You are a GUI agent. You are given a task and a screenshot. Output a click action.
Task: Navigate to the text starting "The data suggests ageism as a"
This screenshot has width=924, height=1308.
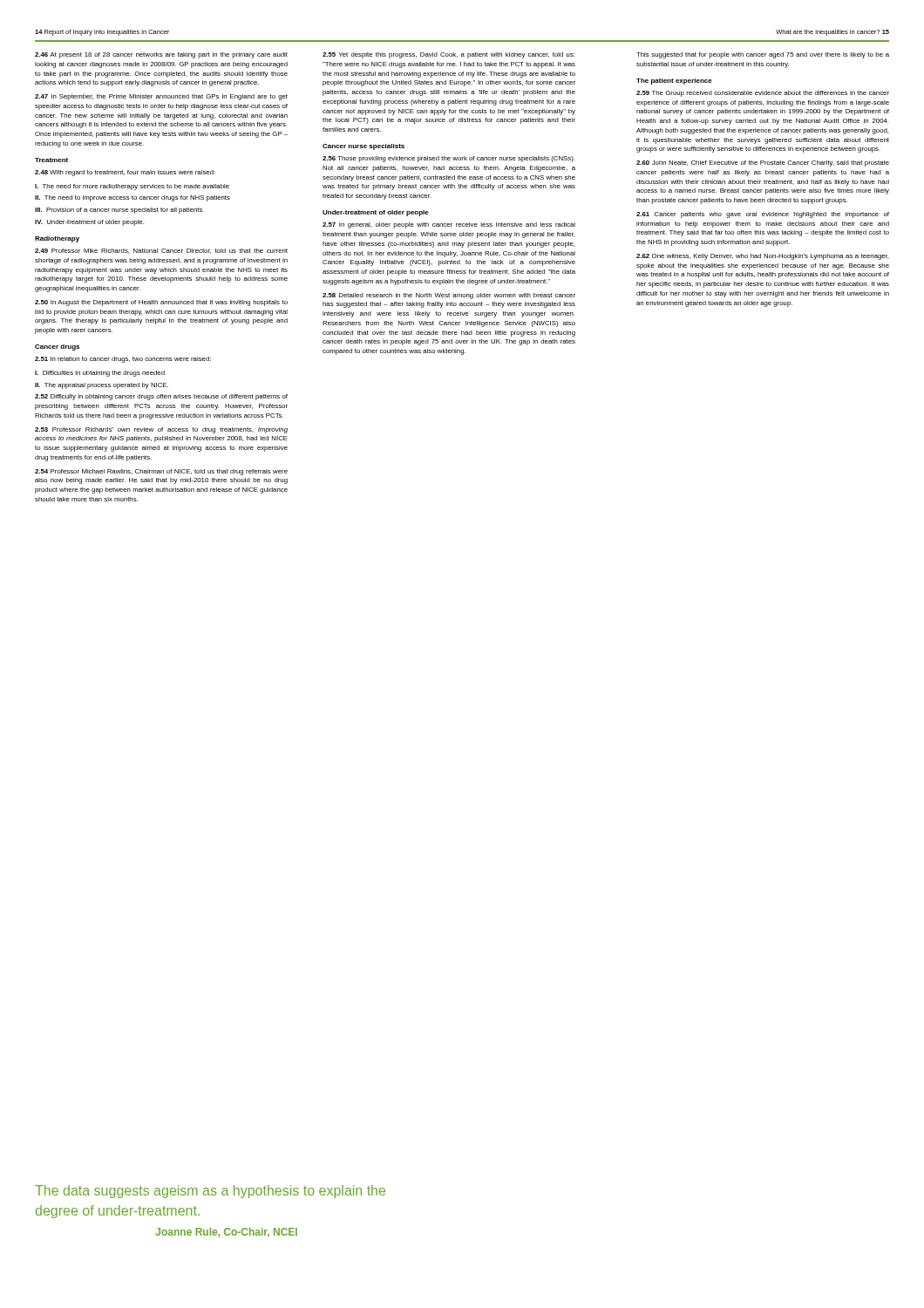(x=210, y=1192)
